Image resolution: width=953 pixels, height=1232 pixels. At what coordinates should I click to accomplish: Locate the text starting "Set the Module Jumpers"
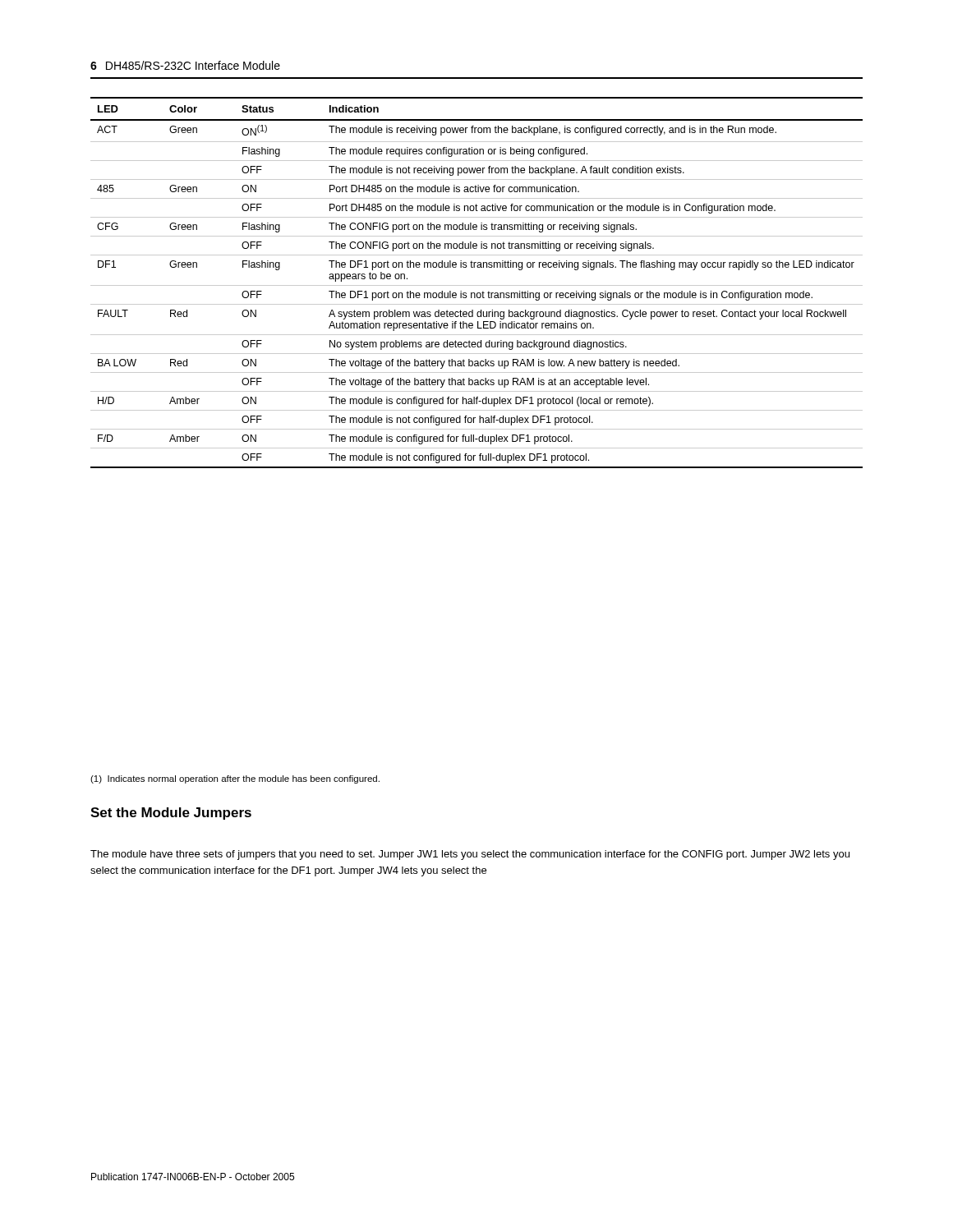[171, 814]
